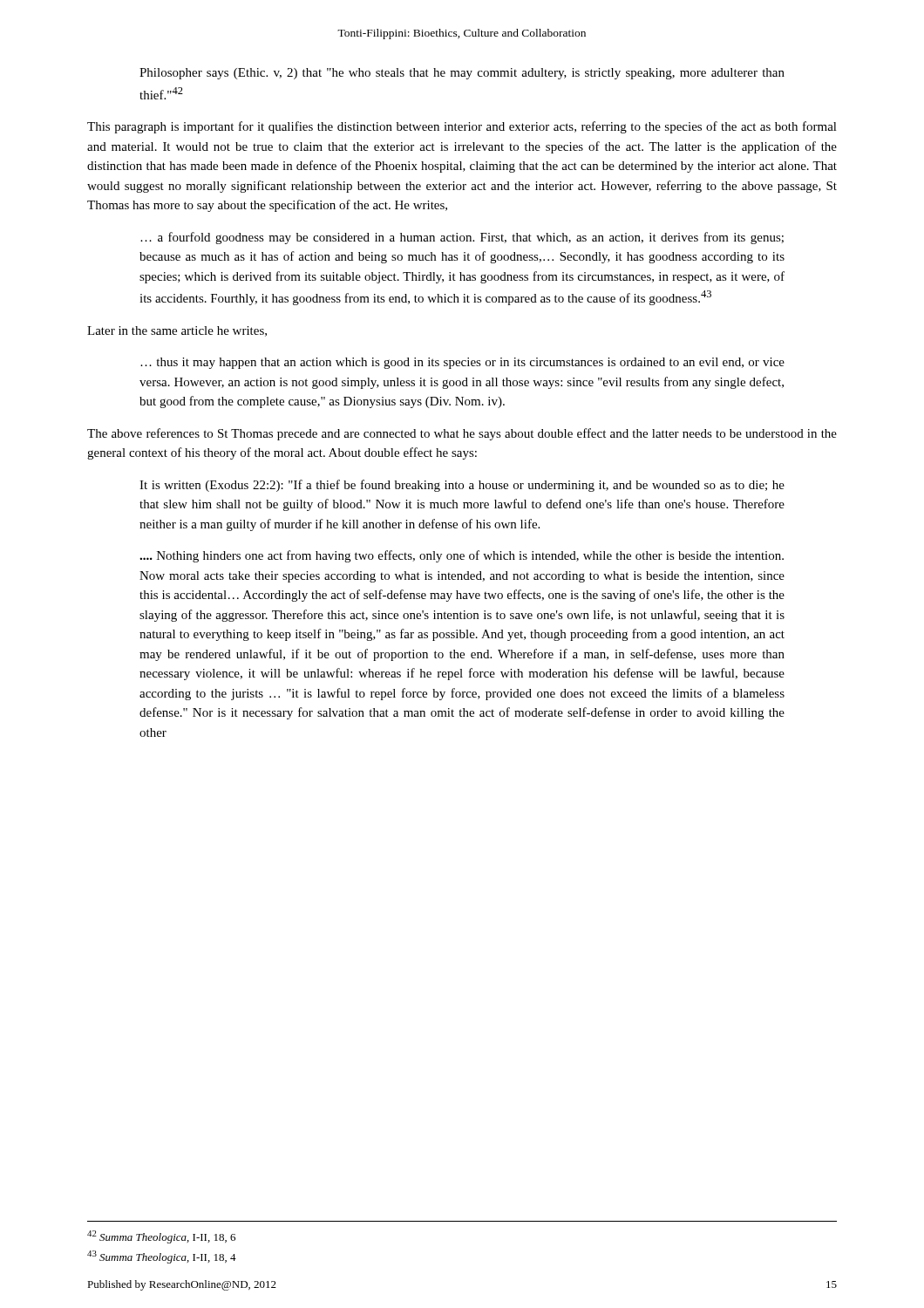Image resolution: width=924 pixels, height=1308 pixels.
Task: Select the text block with the text "… a fourfold goodness may be considered"
Action: pyautogui.click(x=462, y=268)
